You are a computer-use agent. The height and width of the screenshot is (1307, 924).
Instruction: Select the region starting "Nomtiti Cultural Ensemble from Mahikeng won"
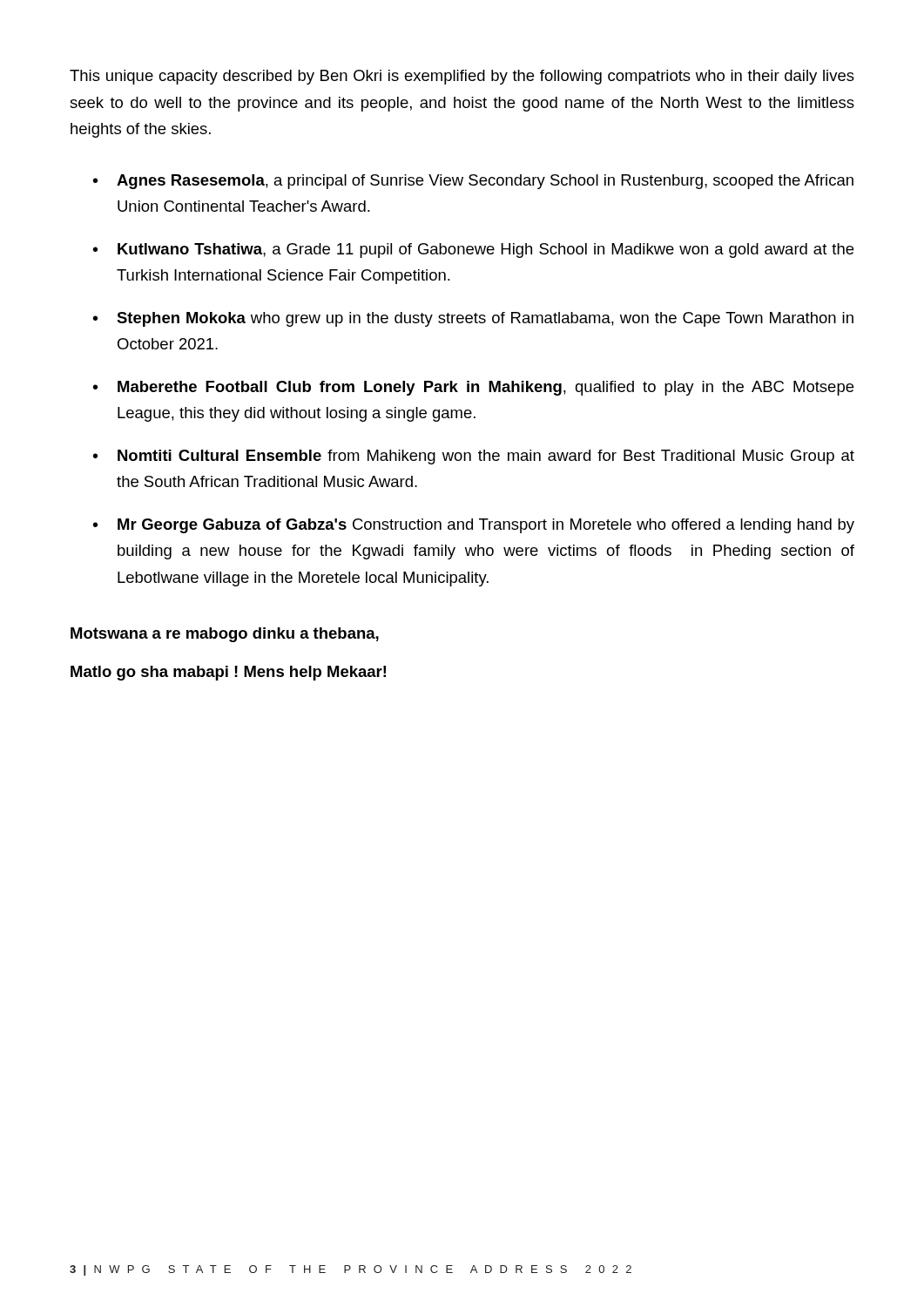click(486, 468)
